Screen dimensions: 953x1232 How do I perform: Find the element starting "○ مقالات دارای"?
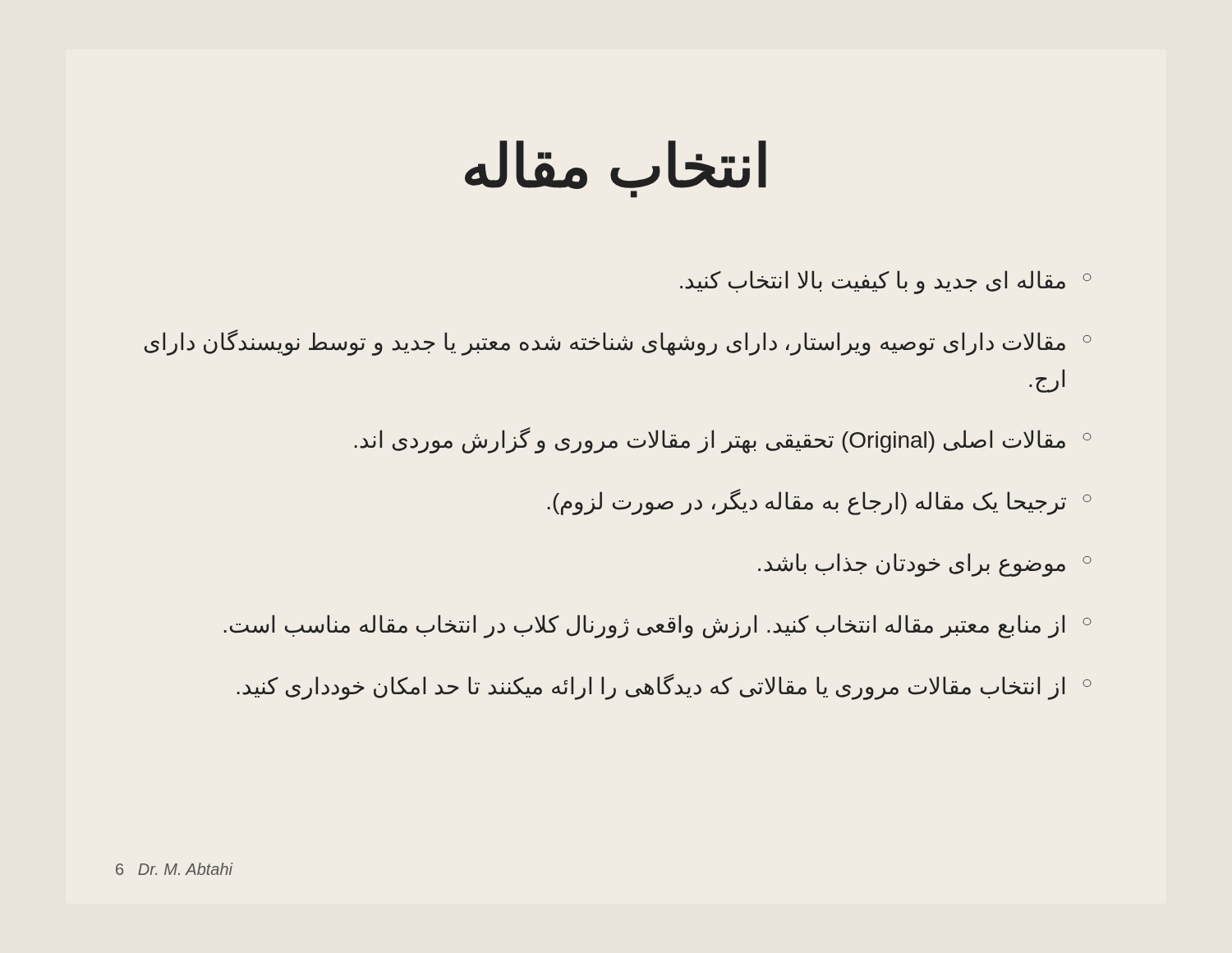click(612, 361)
